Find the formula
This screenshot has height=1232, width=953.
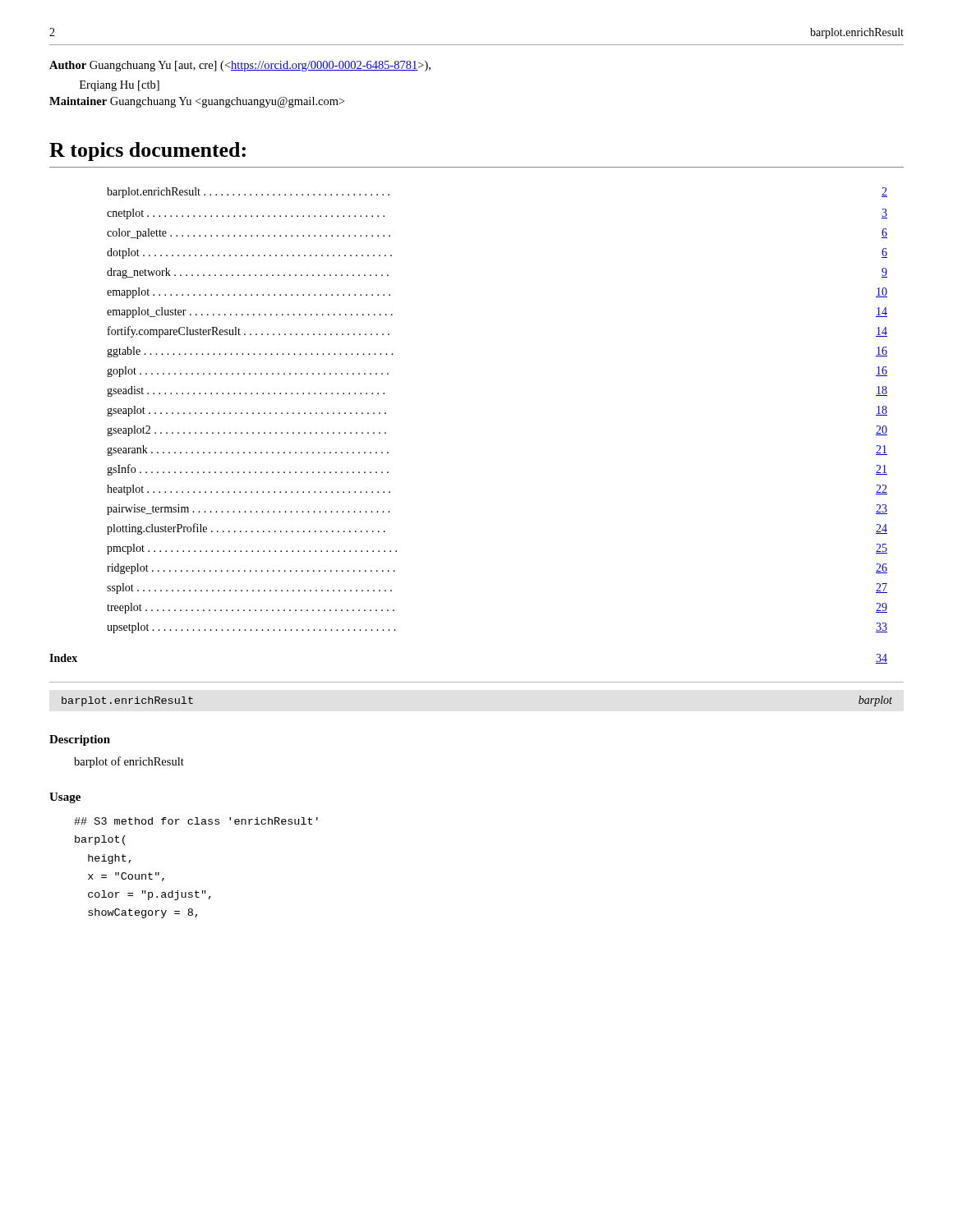pyautogui.click(x=197, y=868)
